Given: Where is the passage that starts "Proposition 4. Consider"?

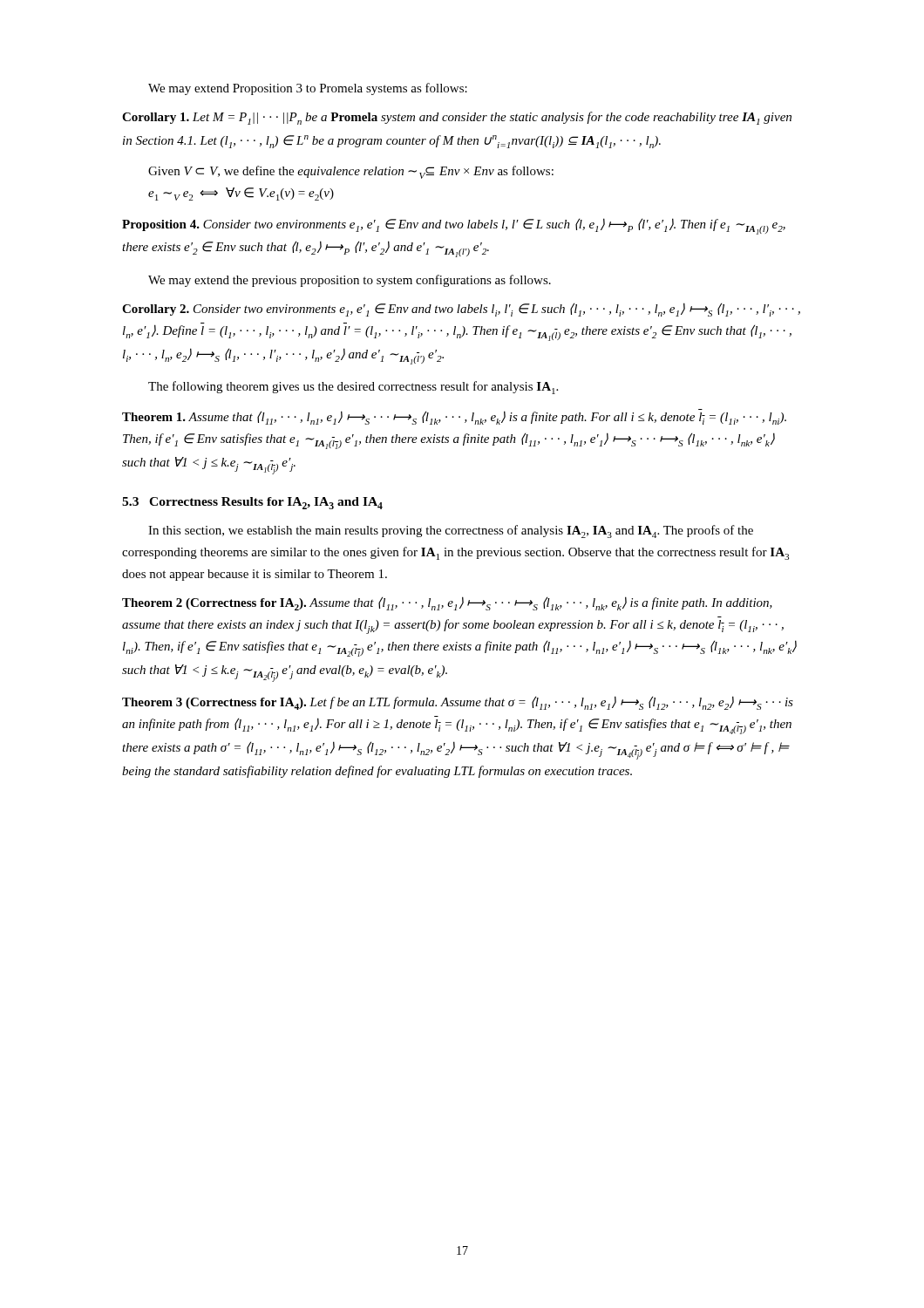Looking at the screenshot, I should click(x=454, y=238).
